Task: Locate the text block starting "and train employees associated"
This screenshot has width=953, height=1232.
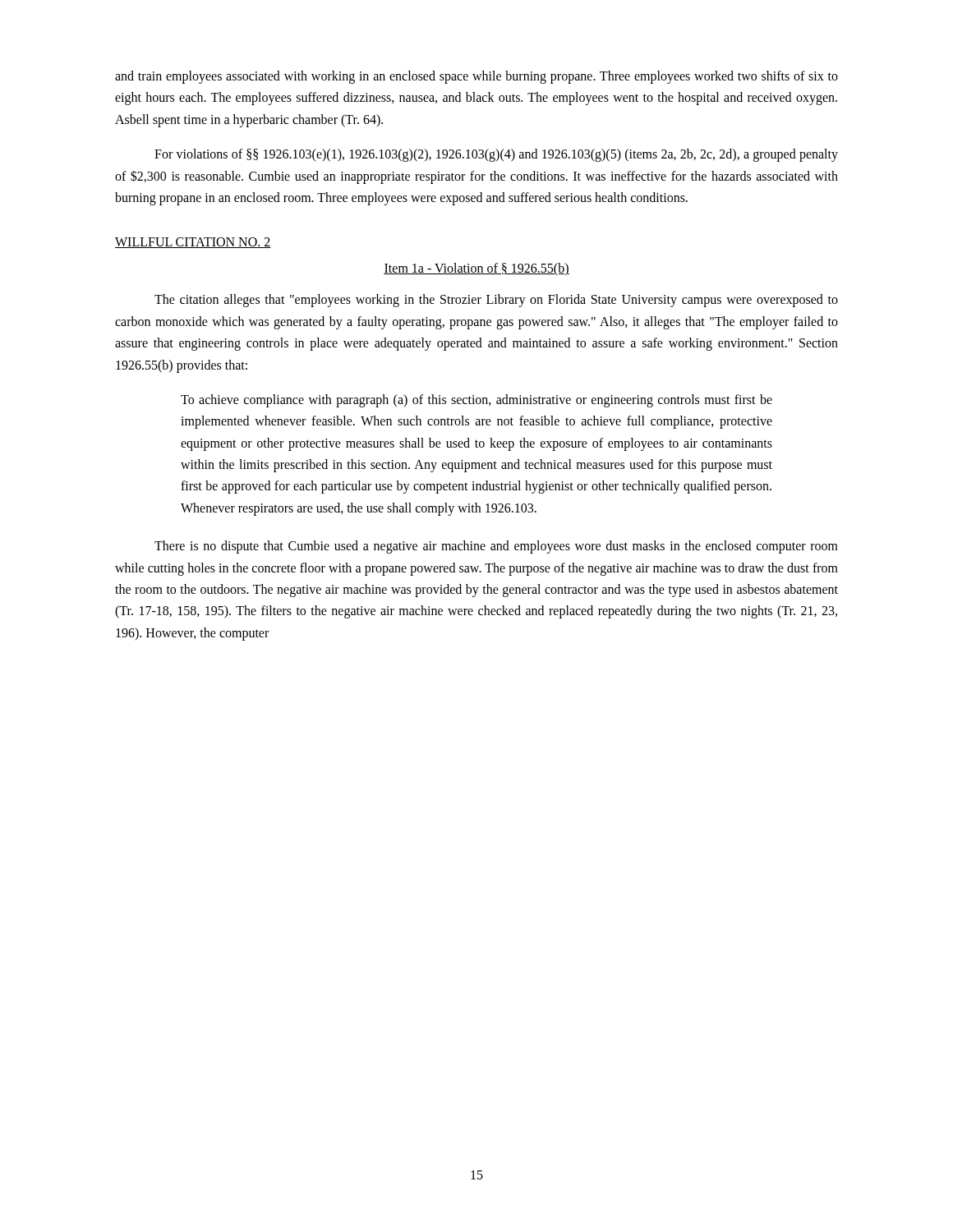Action: tap(476, 98)
